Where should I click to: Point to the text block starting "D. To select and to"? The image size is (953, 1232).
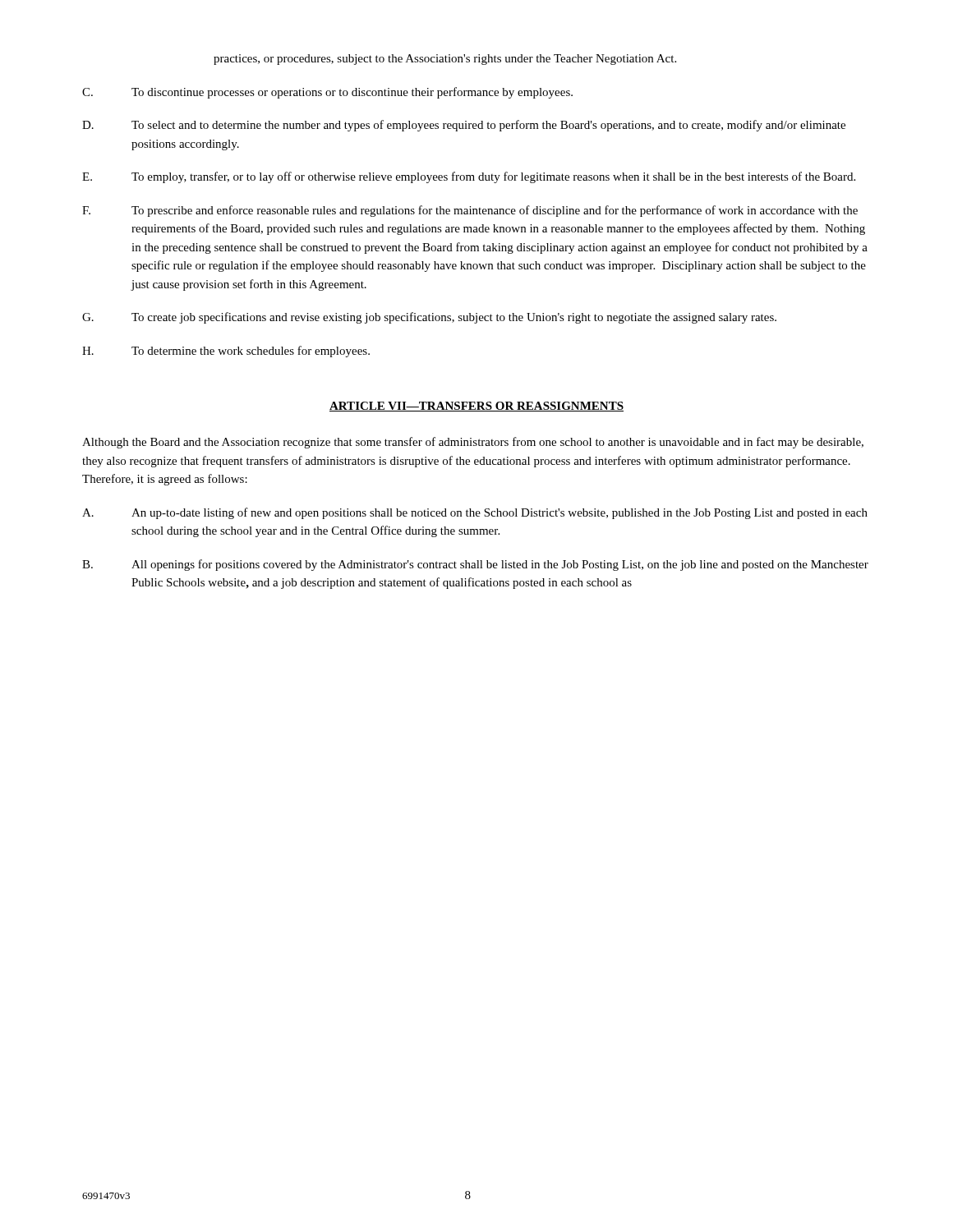pos(476,134)
